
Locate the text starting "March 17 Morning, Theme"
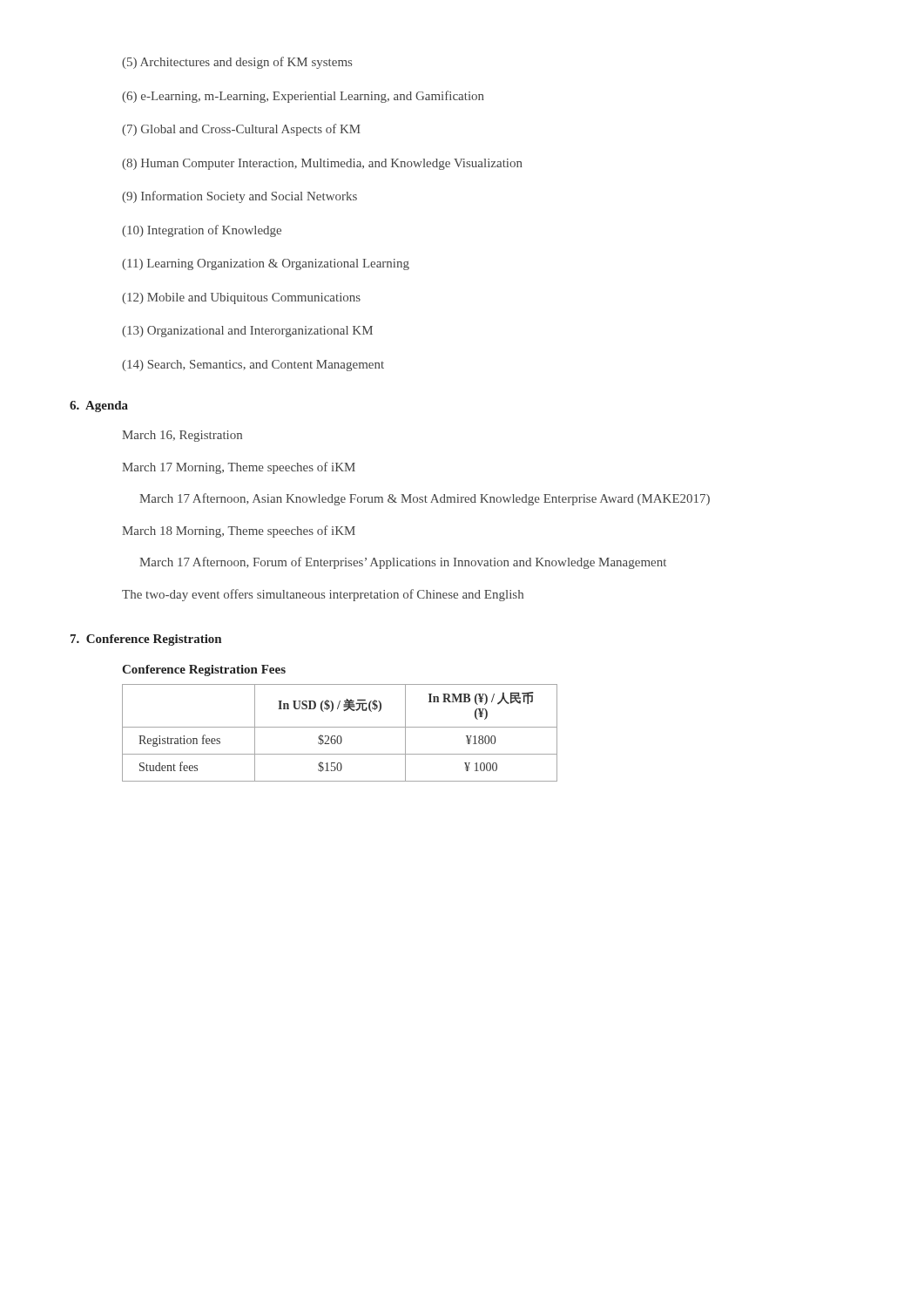(x=239, y=467)
